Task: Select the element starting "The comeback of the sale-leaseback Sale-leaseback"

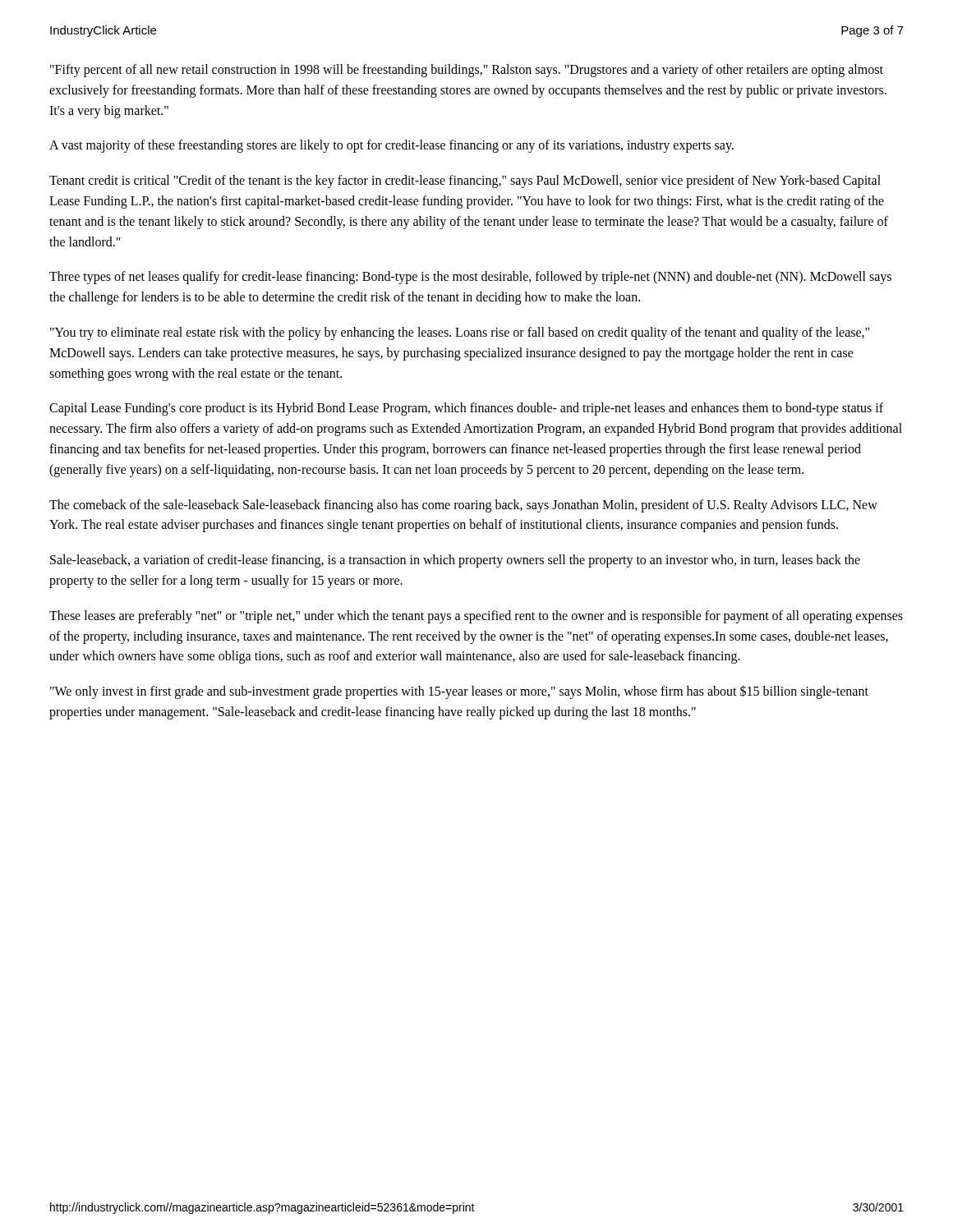Action: [463, 515]
